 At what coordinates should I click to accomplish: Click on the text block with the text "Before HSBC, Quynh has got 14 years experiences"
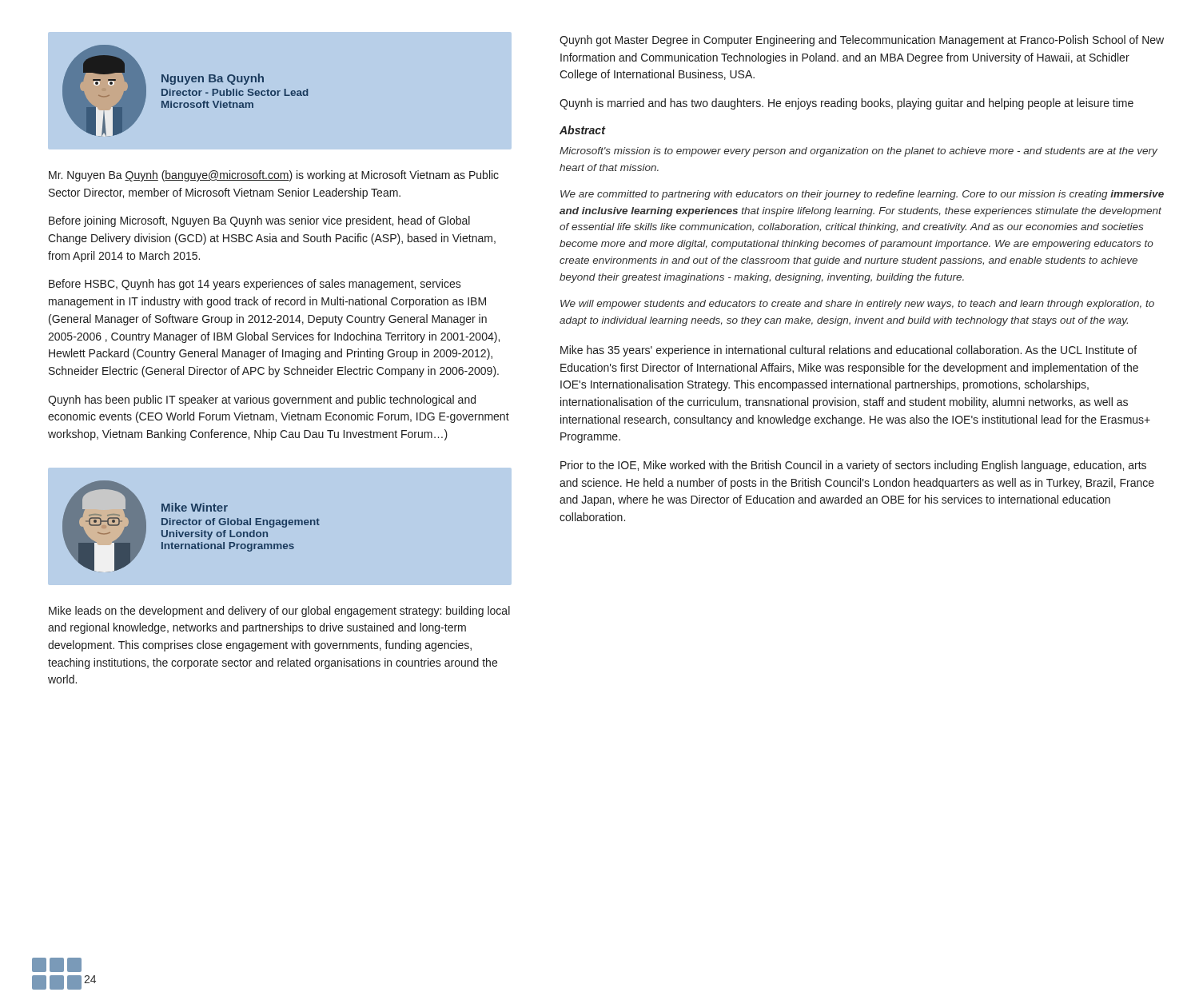tap(274, 327)
